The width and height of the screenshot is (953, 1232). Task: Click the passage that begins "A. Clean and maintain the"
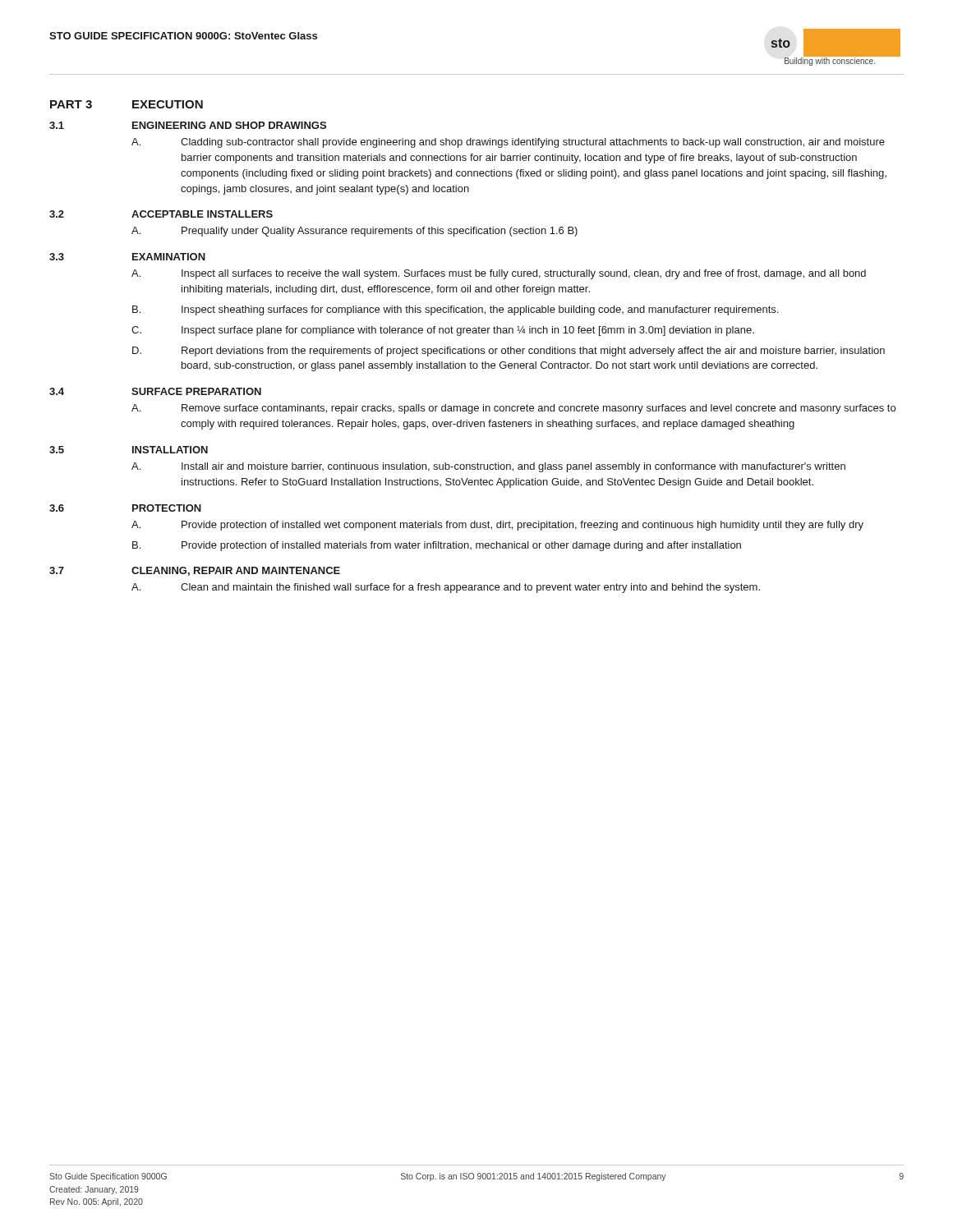[x=518, y=588]
